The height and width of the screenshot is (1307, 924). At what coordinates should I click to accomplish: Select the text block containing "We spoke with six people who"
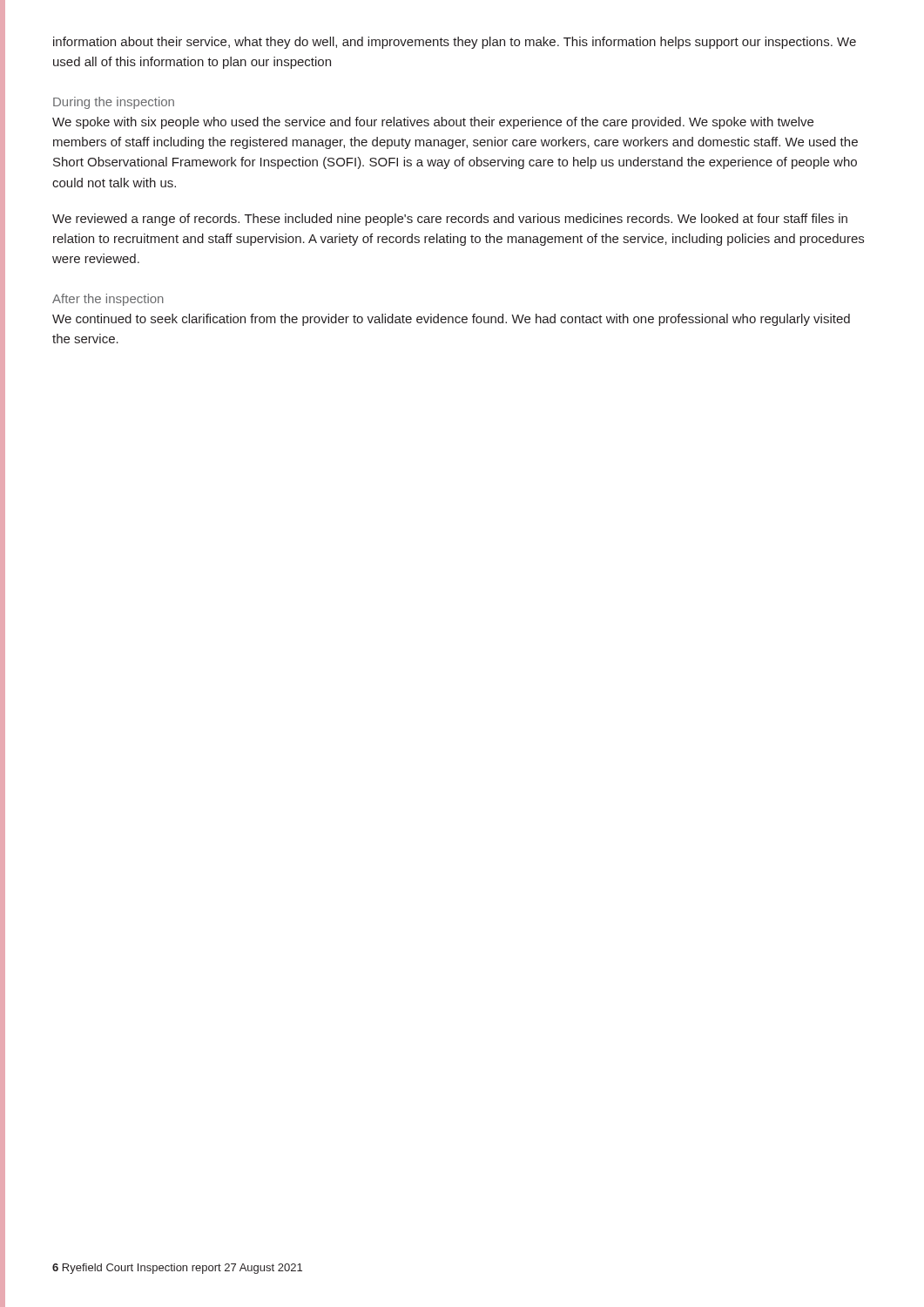pos(455,152)
